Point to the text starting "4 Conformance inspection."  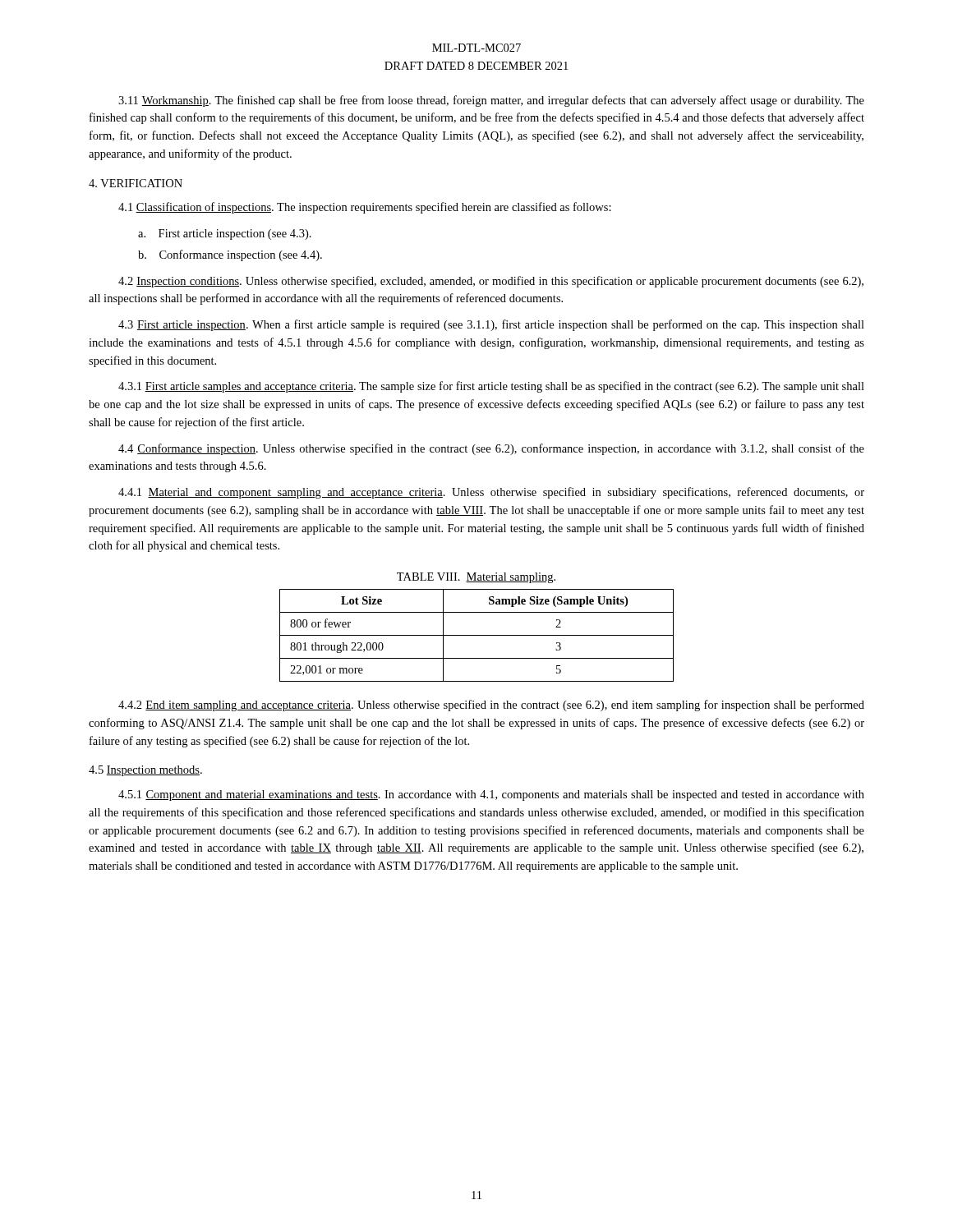[476, 458]
